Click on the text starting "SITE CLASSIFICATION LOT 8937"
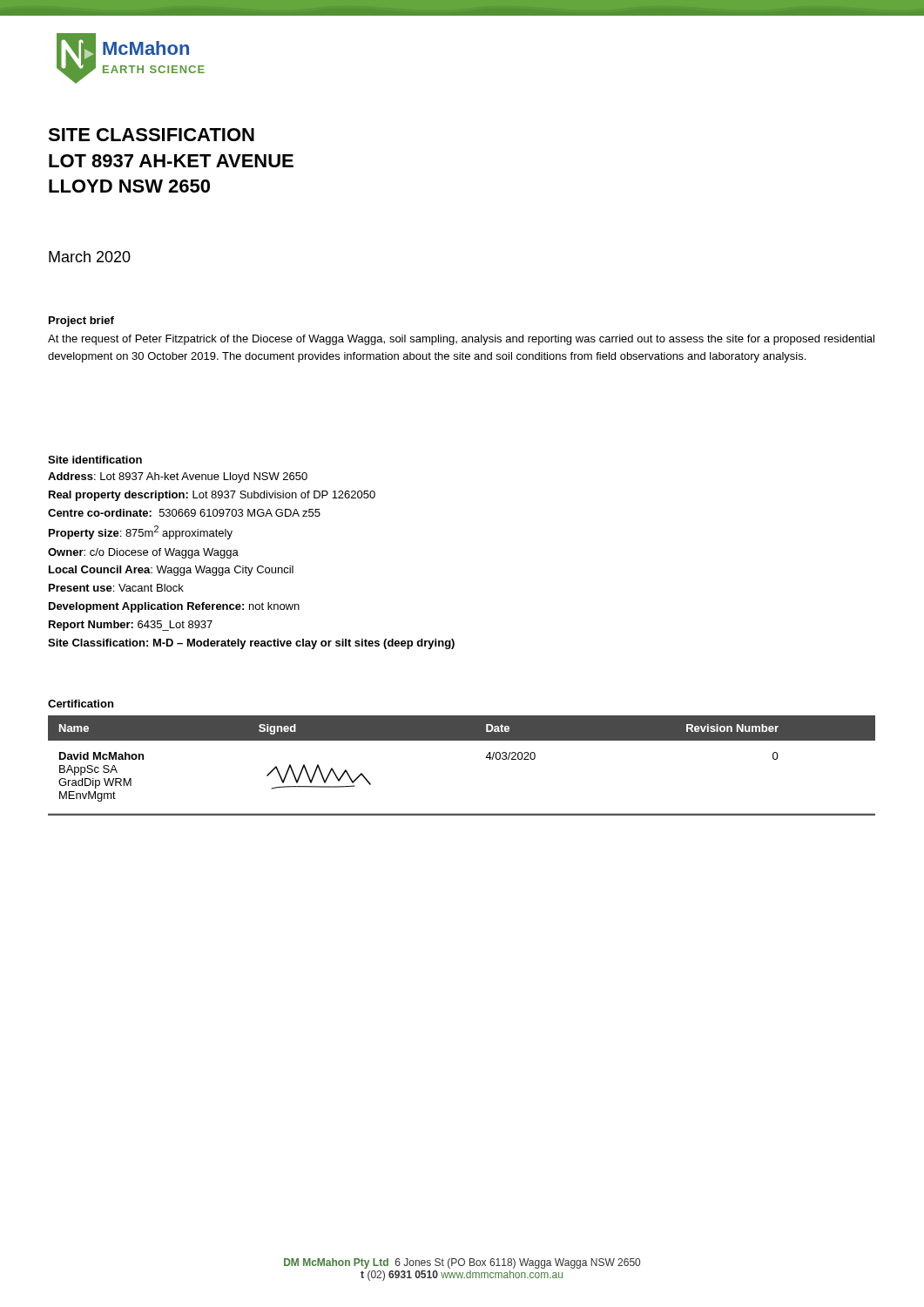 (x=151, y=135)
